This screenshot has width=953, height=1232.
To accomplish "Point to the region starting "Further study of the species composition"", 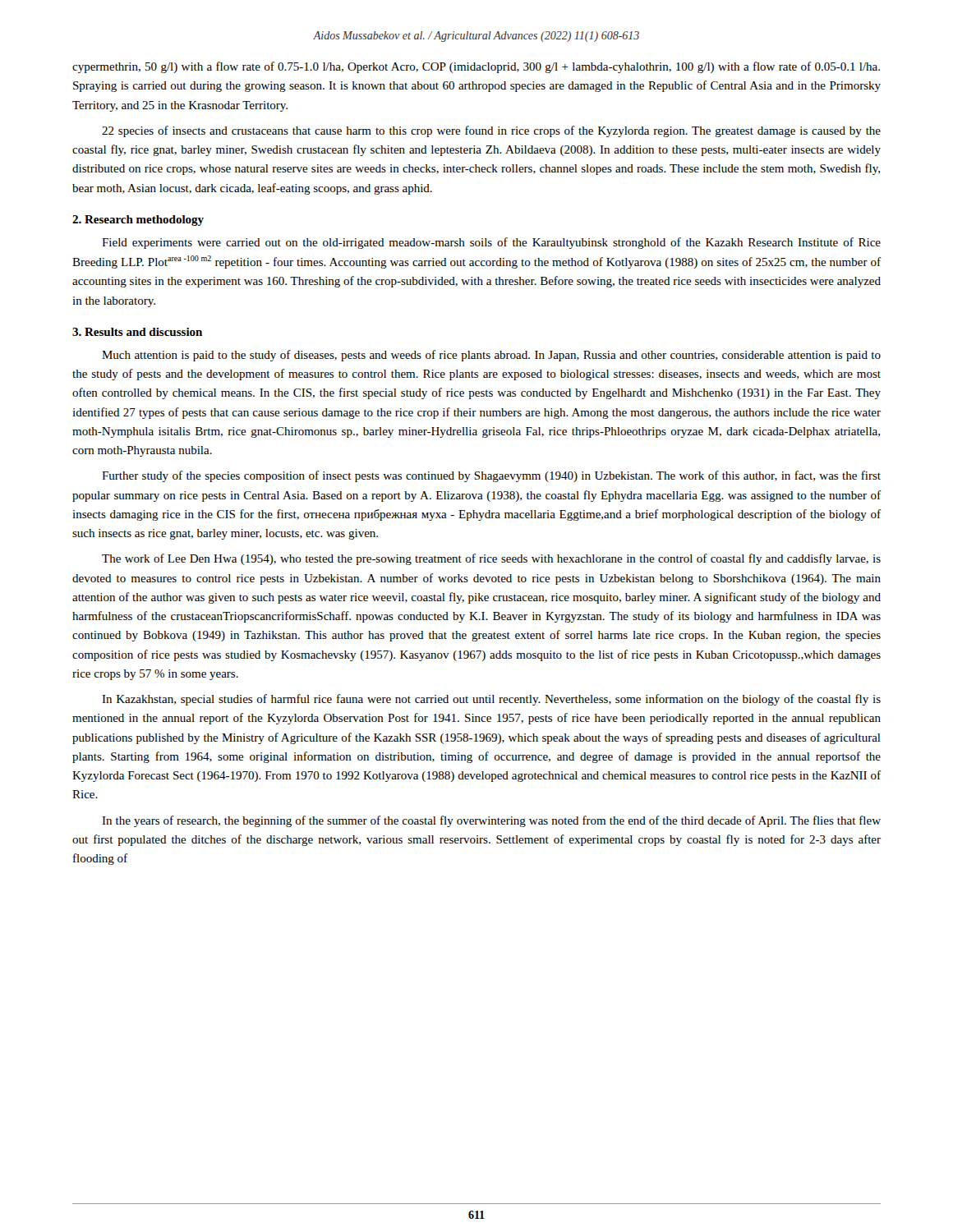I will point(476,504).
